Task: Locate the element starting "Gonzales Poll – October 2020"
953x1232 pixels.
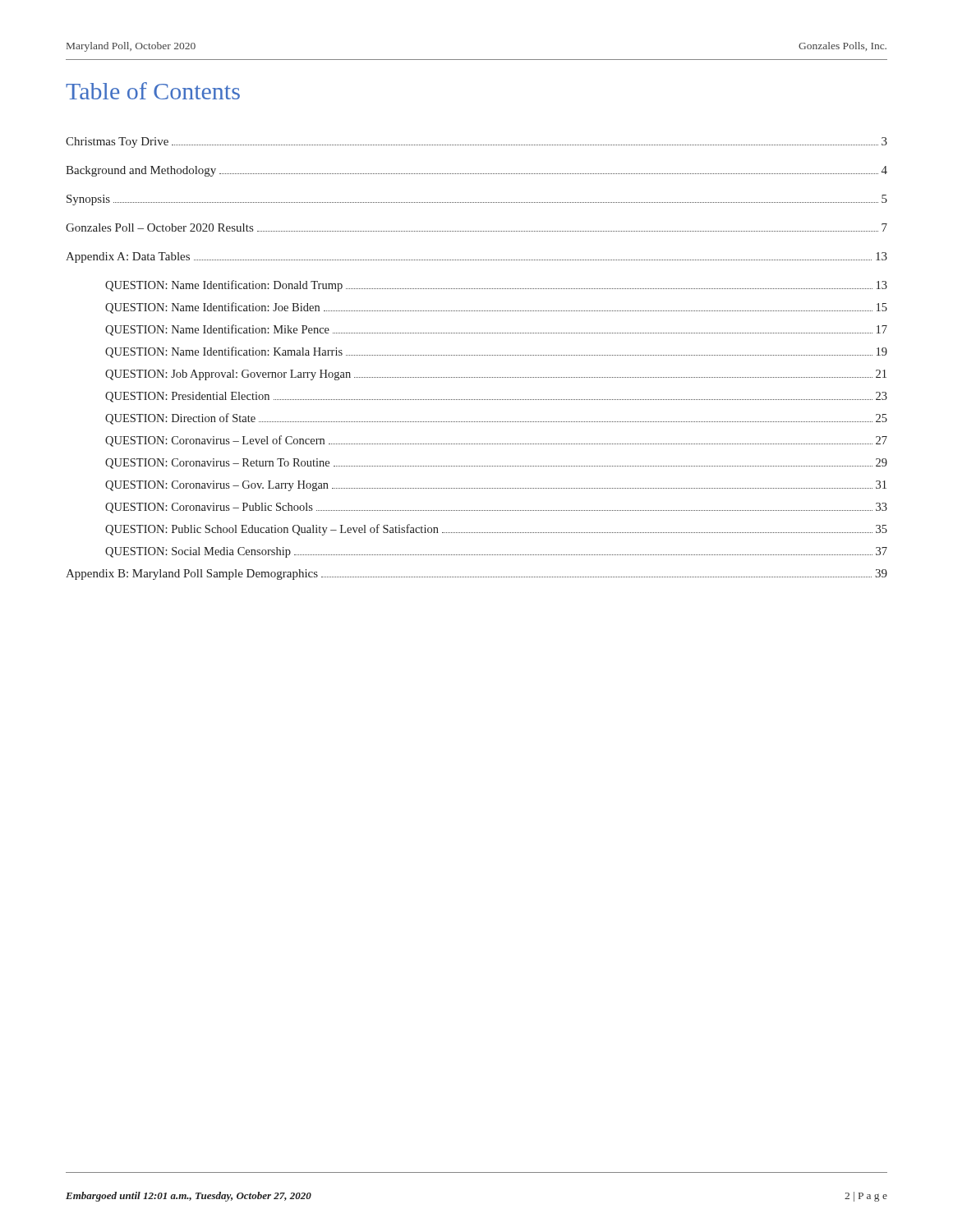Action: tap(476, 228)
